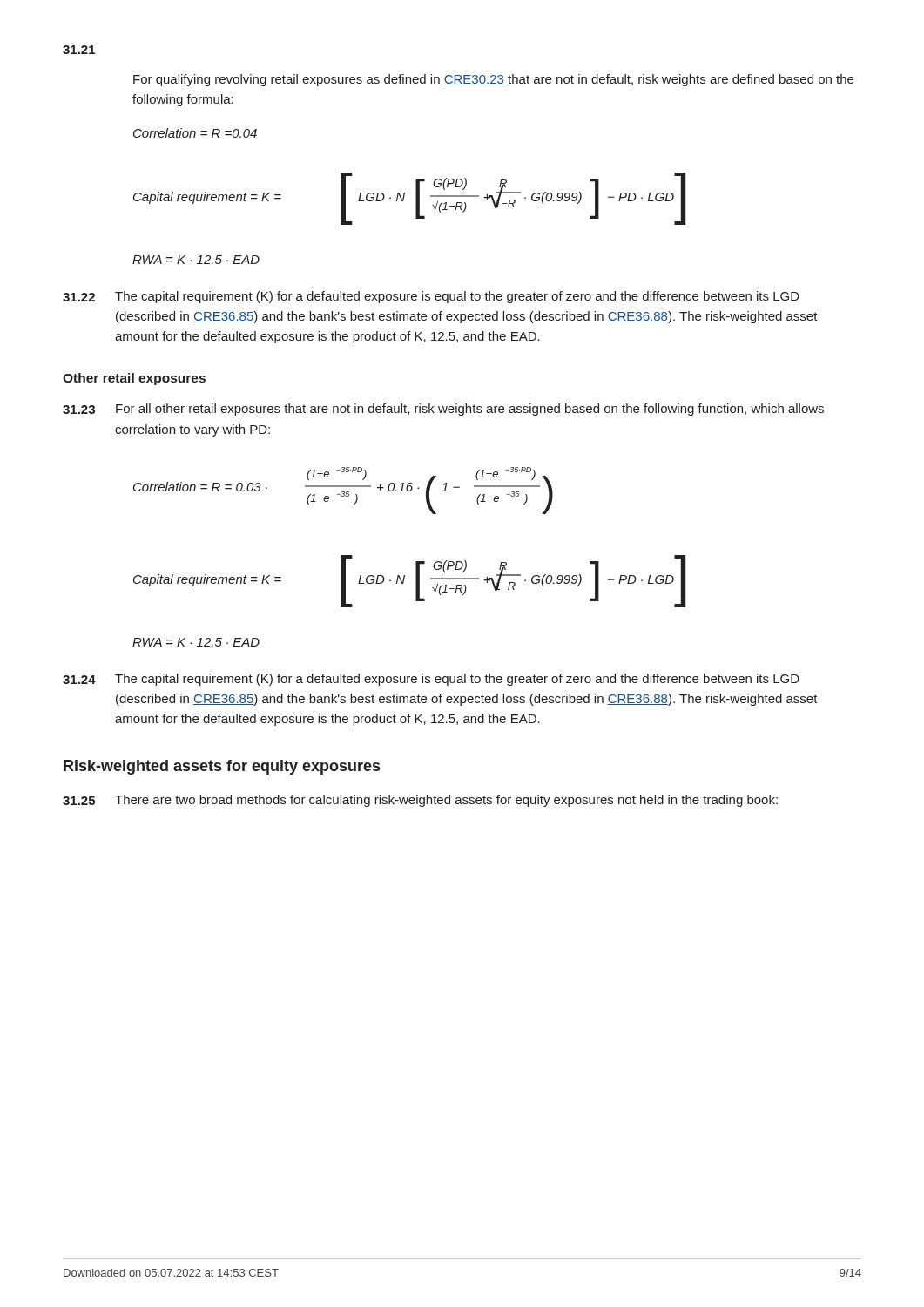
Task: Find the block starting "24 The capital requirement (K) for"
Action: [462, 699]
